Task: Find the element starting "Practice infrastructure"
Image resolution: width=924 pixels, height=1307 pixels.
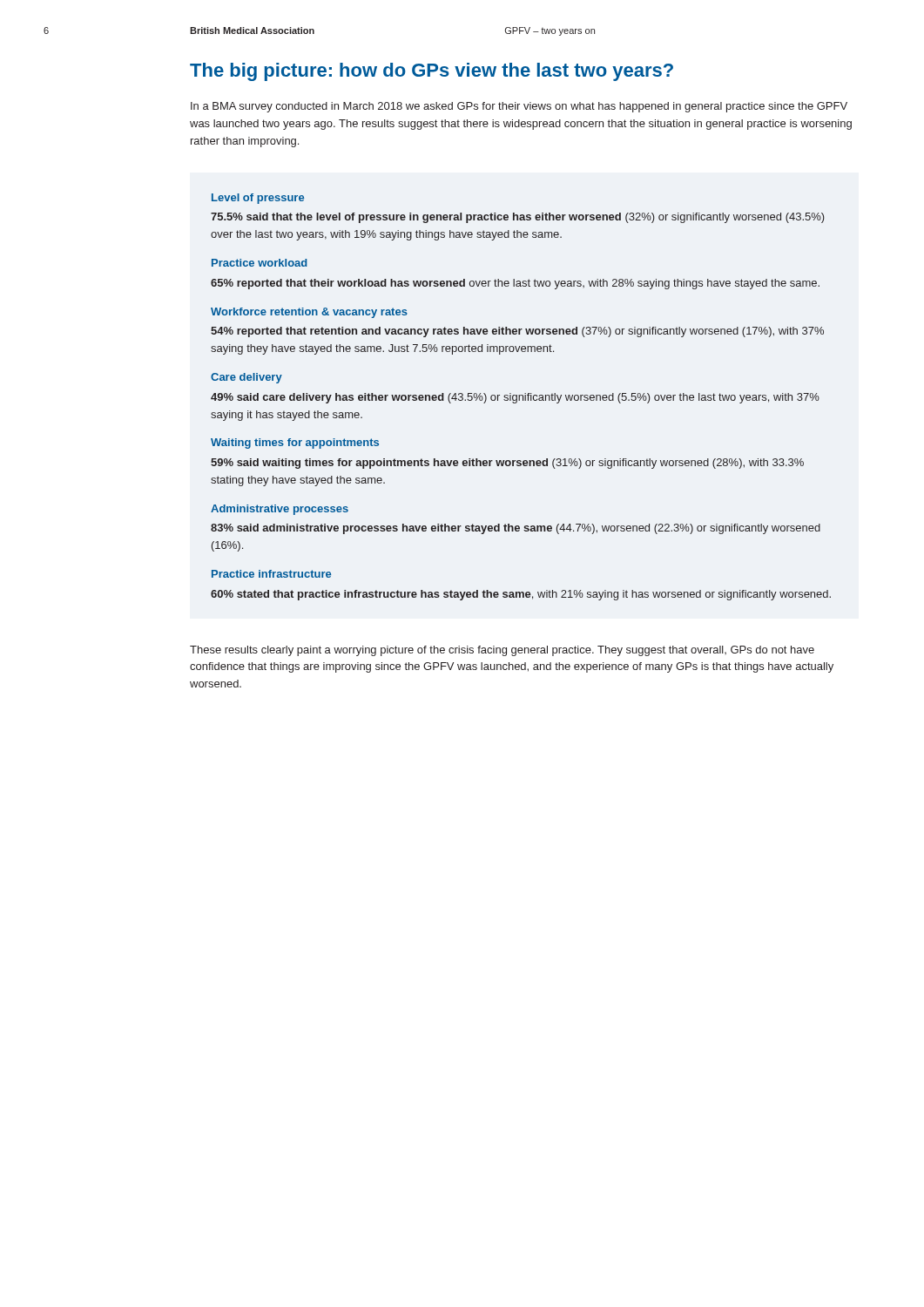Action: coord(271,574)
